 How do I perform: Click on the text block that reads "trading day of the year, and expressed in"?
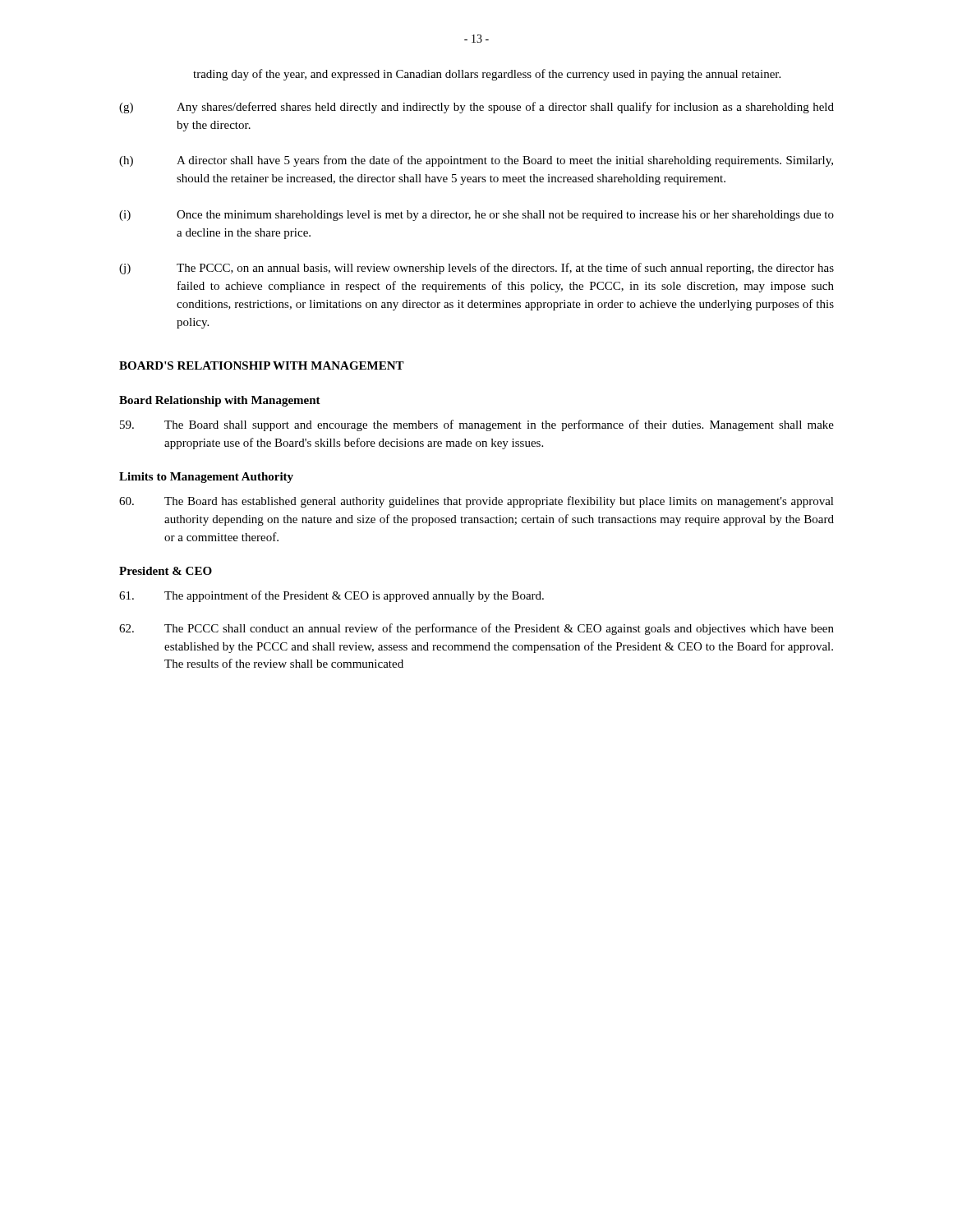click(x=487, y=74)
